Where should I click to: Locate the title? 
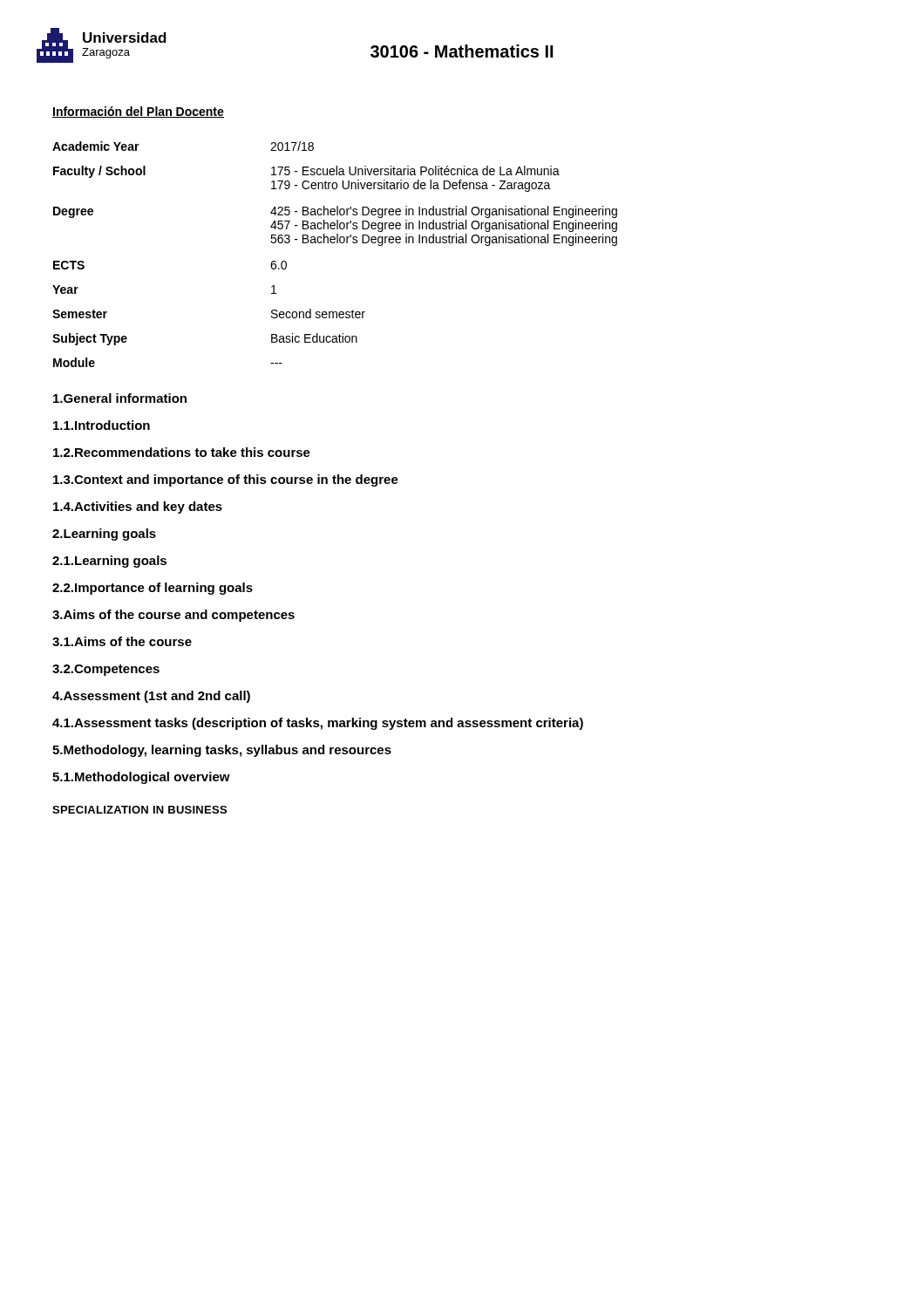(462, 51)
